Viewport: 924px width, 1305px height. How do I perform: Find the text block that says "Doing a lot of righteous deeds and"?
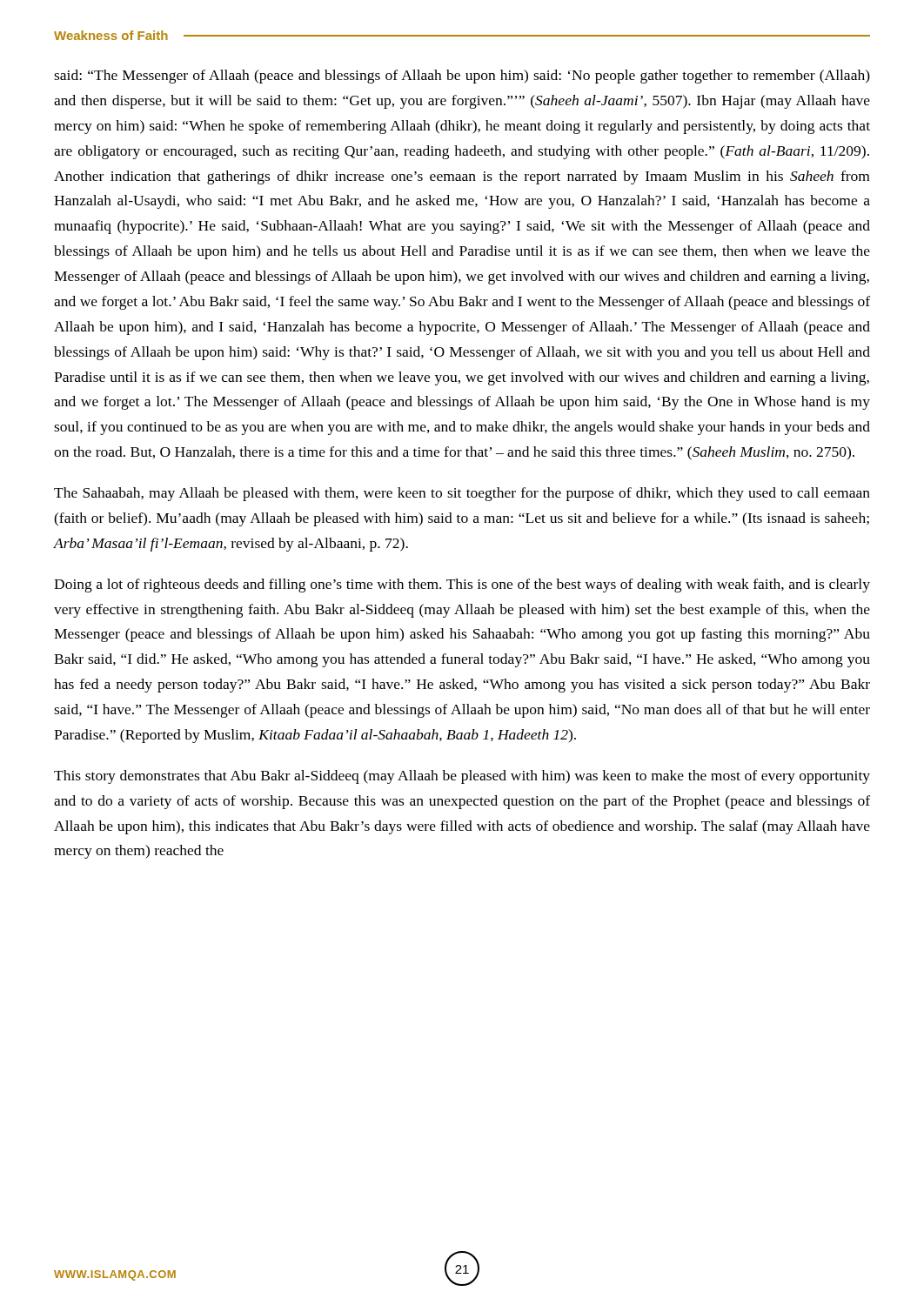[462, 659]
